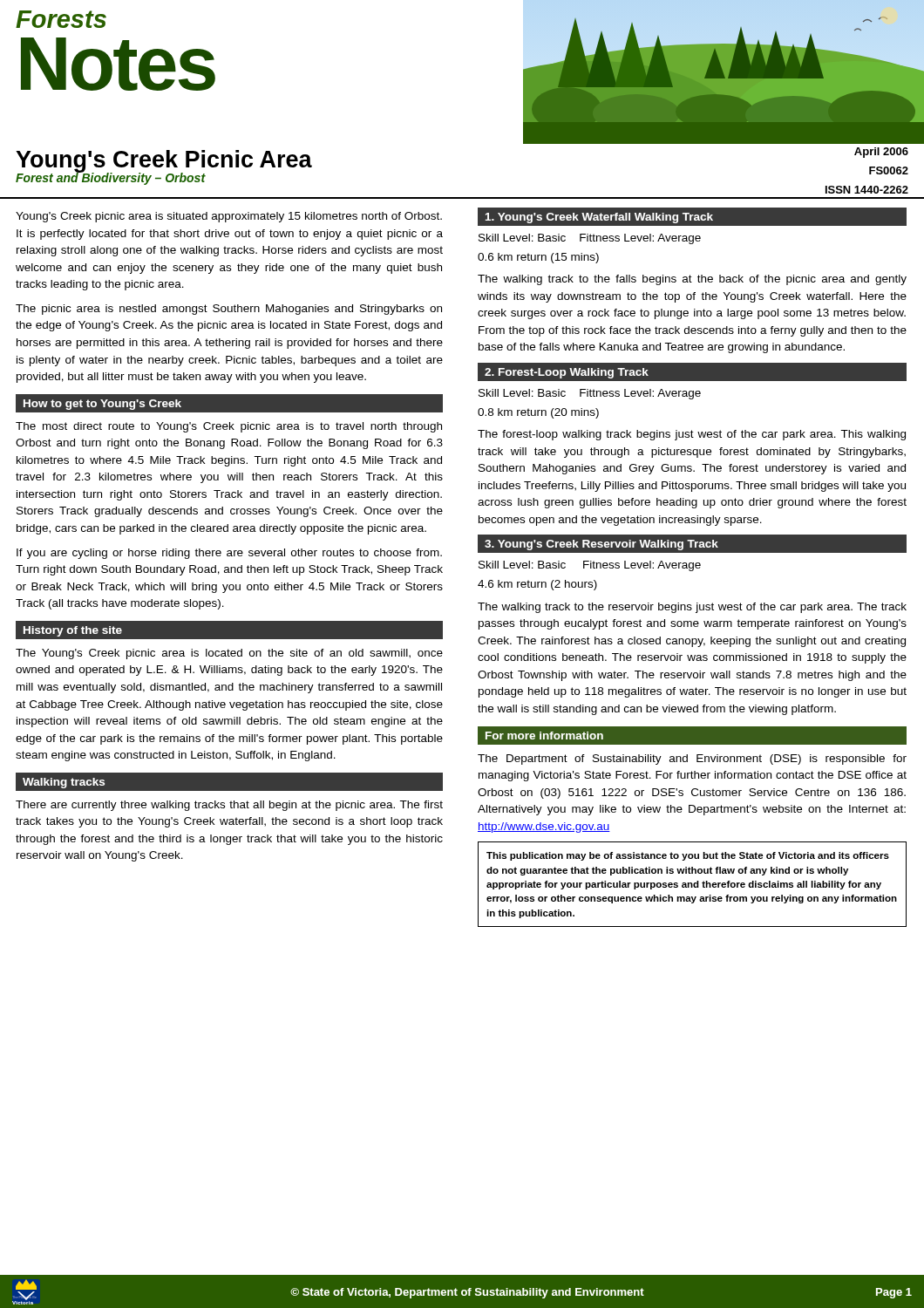
Task: Point to the passage starting "The Department of Sustainability and"
Action: pyautogui.click(x=692, y=792)
